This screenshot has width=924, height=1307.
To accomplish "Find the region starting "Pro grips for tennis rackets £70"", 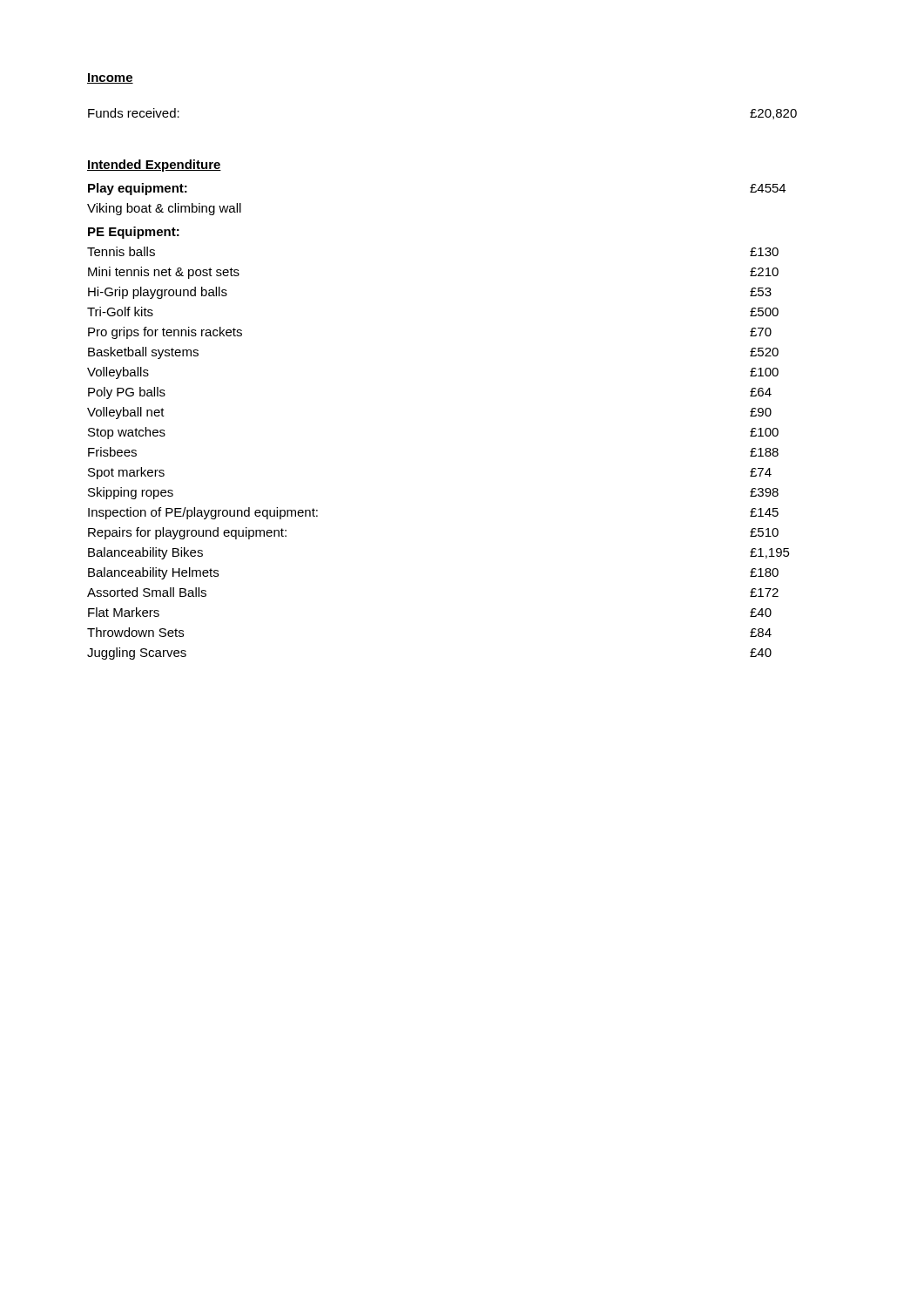I will click(167, 332).
